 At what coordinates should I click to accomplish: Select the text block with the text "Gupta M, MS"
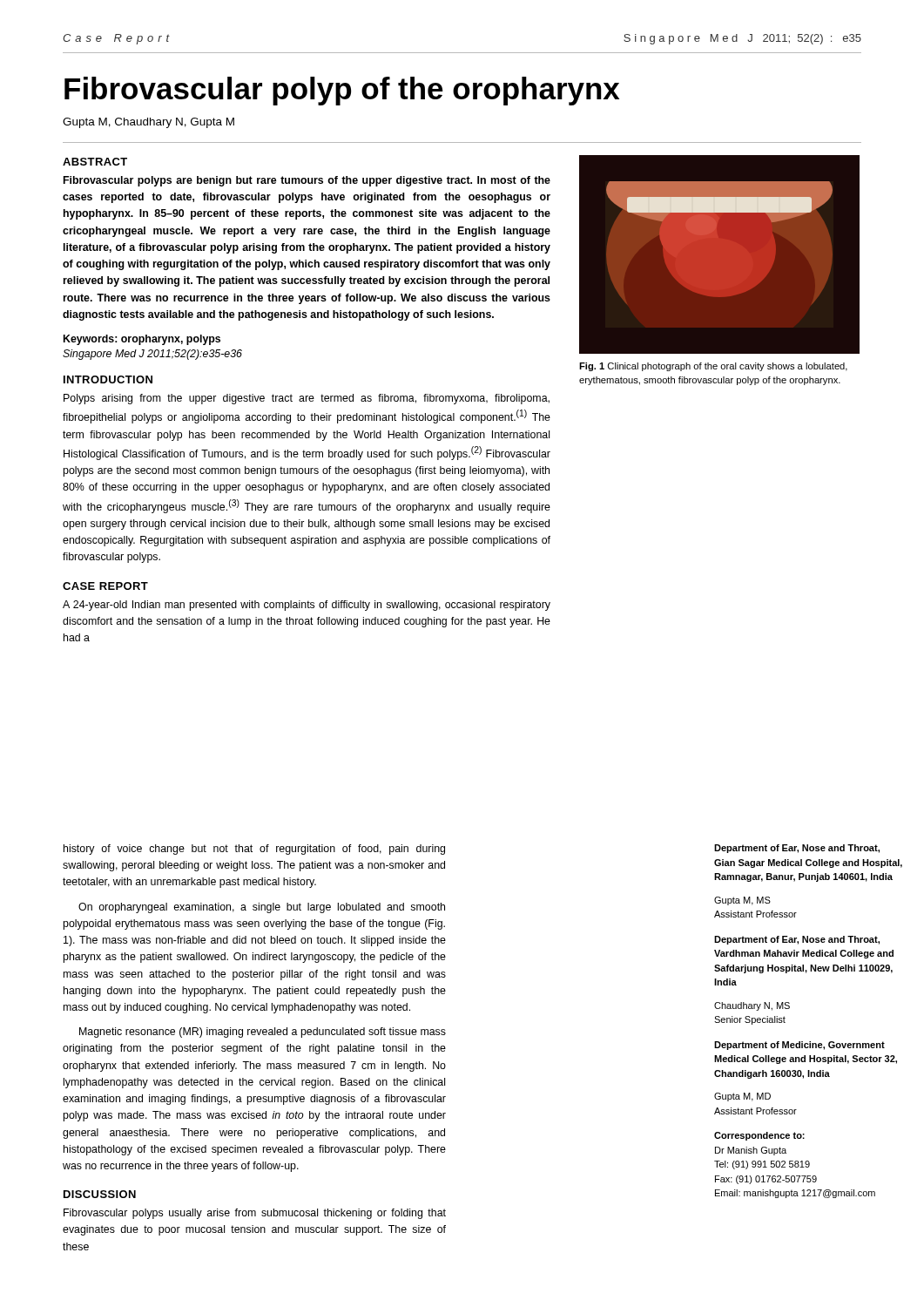pos(755,907)
